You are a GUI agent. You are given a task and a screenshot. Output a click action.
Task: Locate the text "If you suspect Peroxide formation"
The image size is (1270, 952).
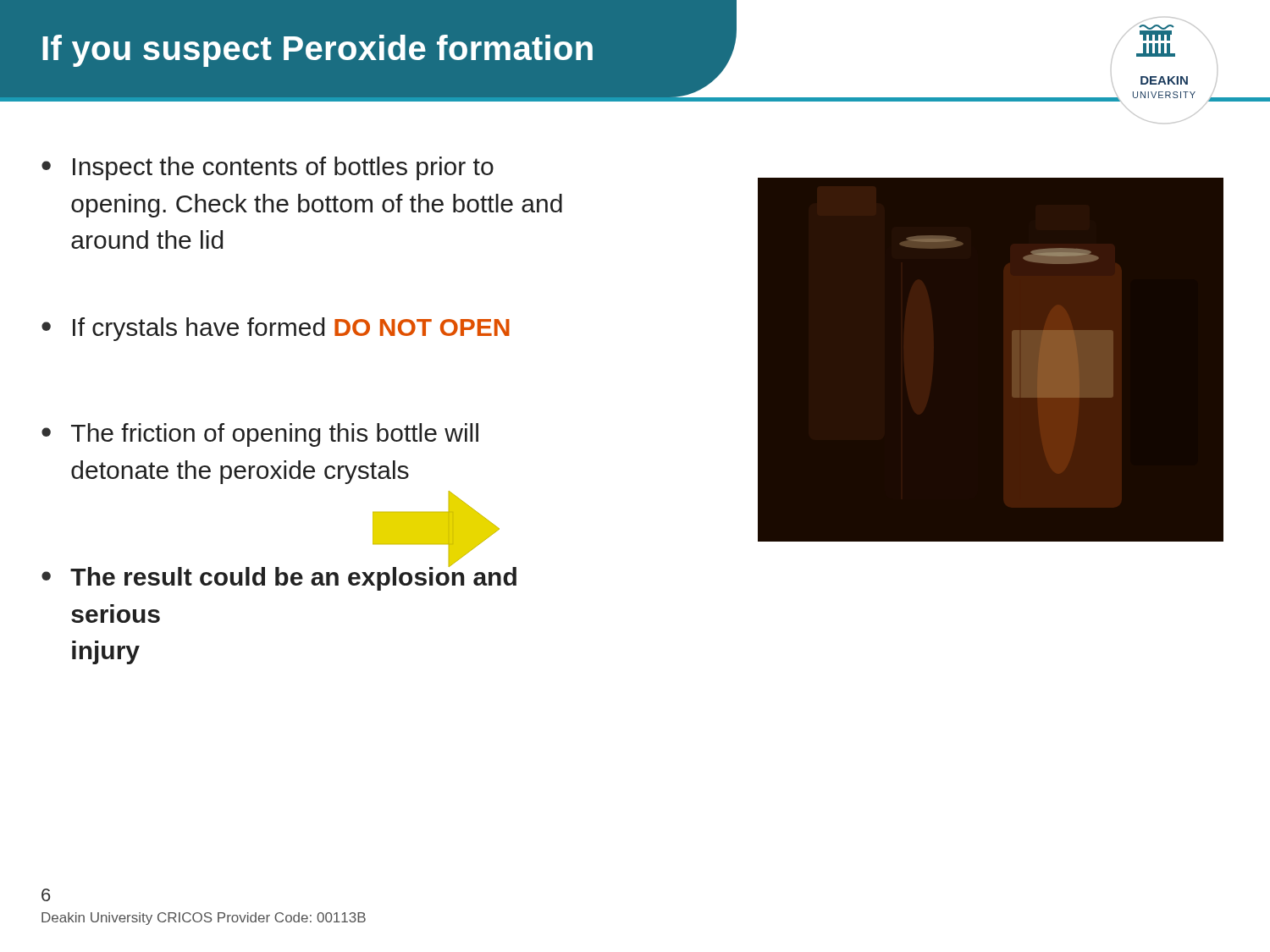point(318,49)
